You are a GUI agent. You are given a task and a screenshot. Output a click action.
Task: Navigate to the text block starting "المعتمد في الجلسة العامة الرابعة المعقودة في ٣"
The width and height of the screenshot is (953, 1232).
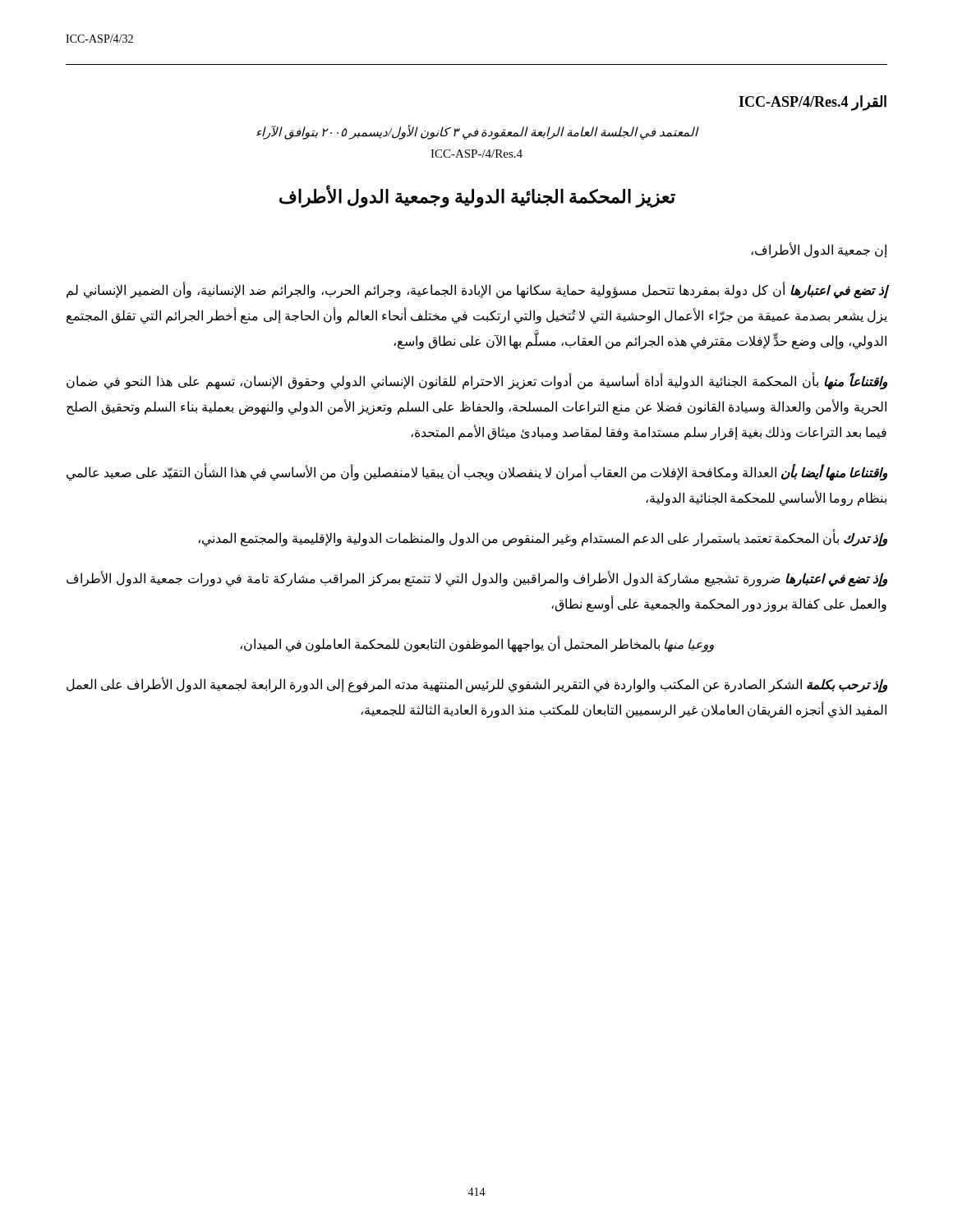[476, 132]
